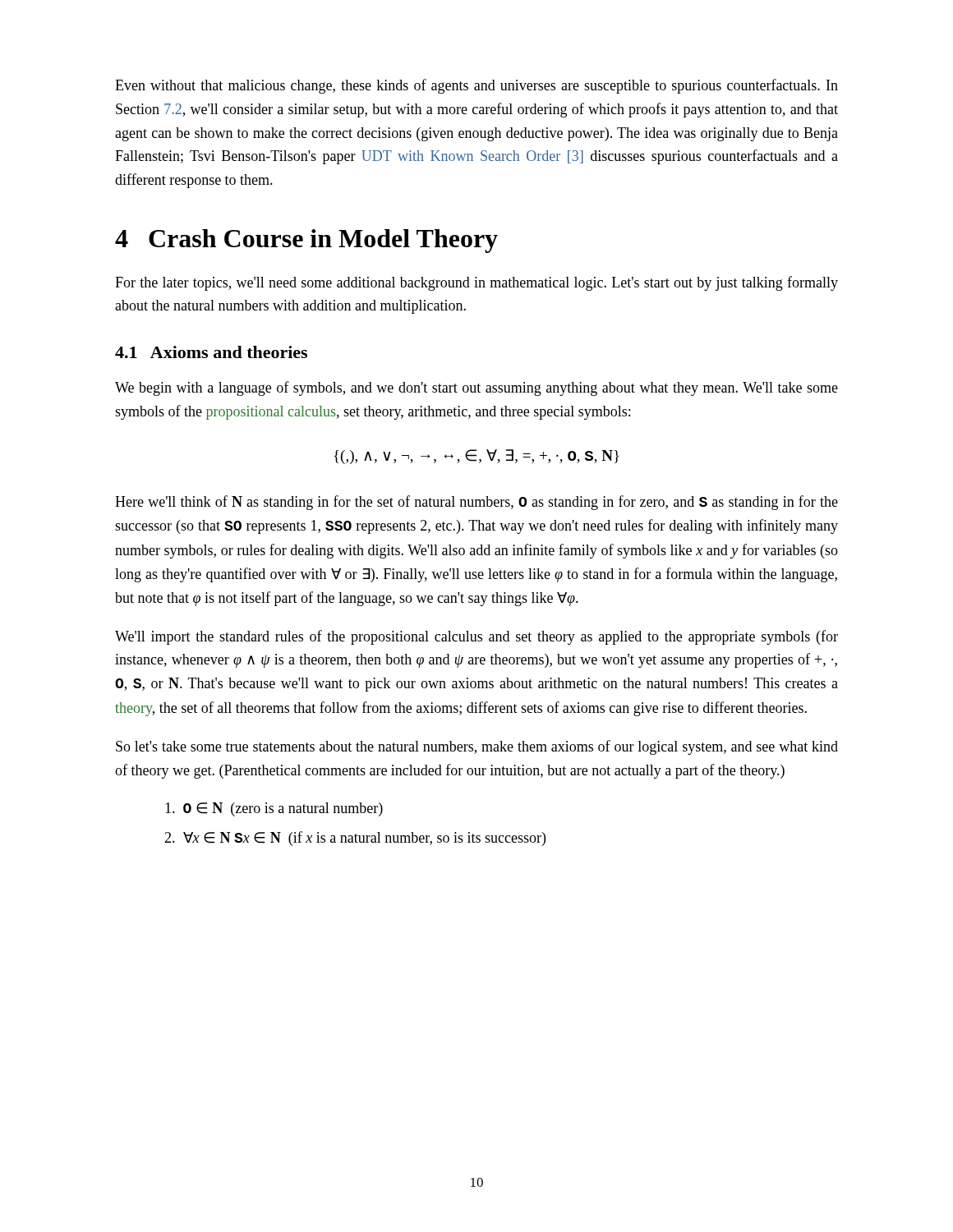Point to the text block starting "For the later topics, we'll need some"
Screen dimensions: 1232x953
click(476, 294)
